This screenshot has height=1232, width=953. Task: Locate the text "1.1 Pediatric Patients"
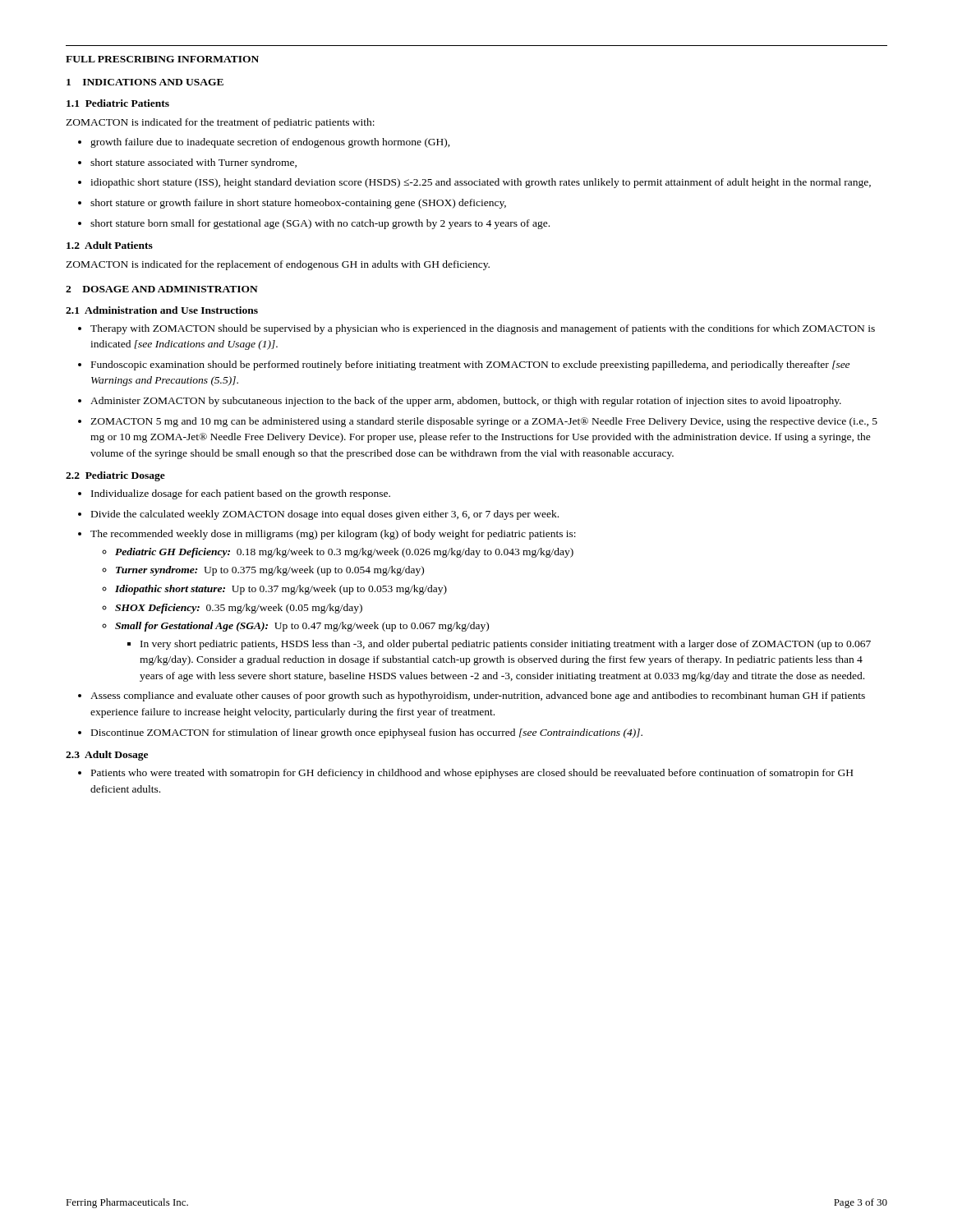118,103
